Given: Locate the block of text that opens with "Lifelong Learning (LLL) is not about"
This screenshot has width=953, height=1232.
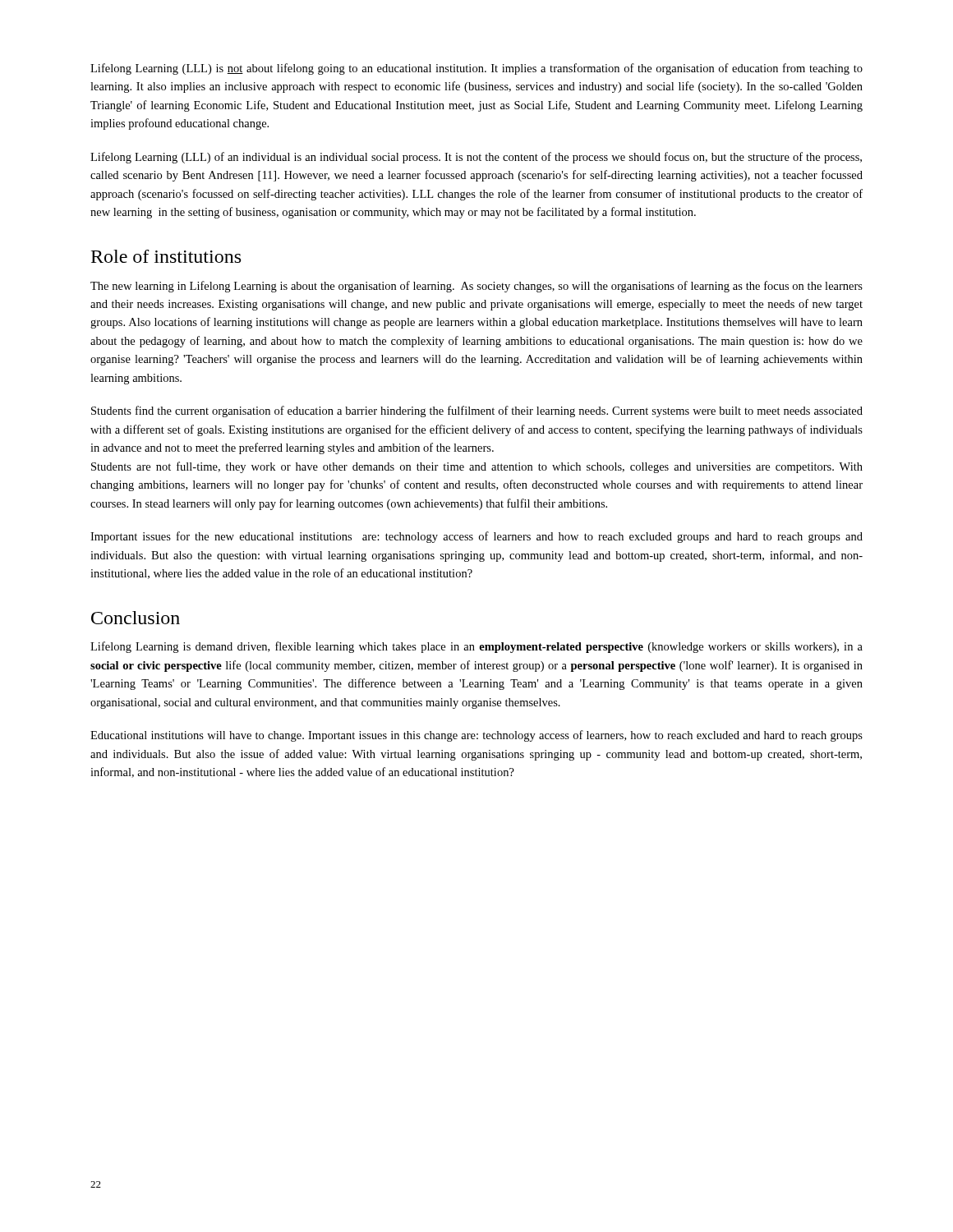Looking at the screenshot, I should click(476, 96).
